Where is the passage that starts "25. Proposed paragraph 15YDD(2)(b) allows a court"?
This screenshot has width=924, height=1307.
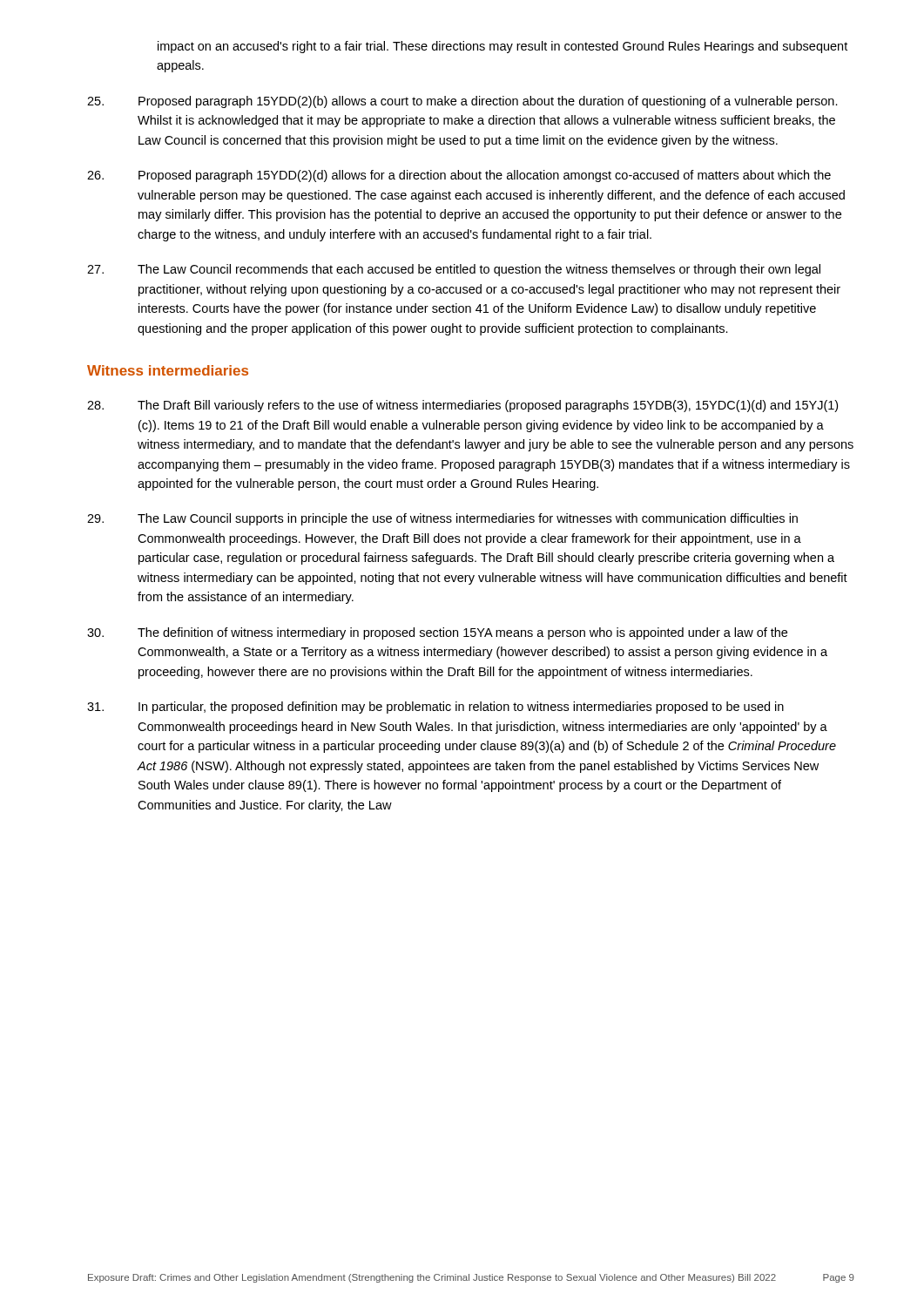pos(471,121)
